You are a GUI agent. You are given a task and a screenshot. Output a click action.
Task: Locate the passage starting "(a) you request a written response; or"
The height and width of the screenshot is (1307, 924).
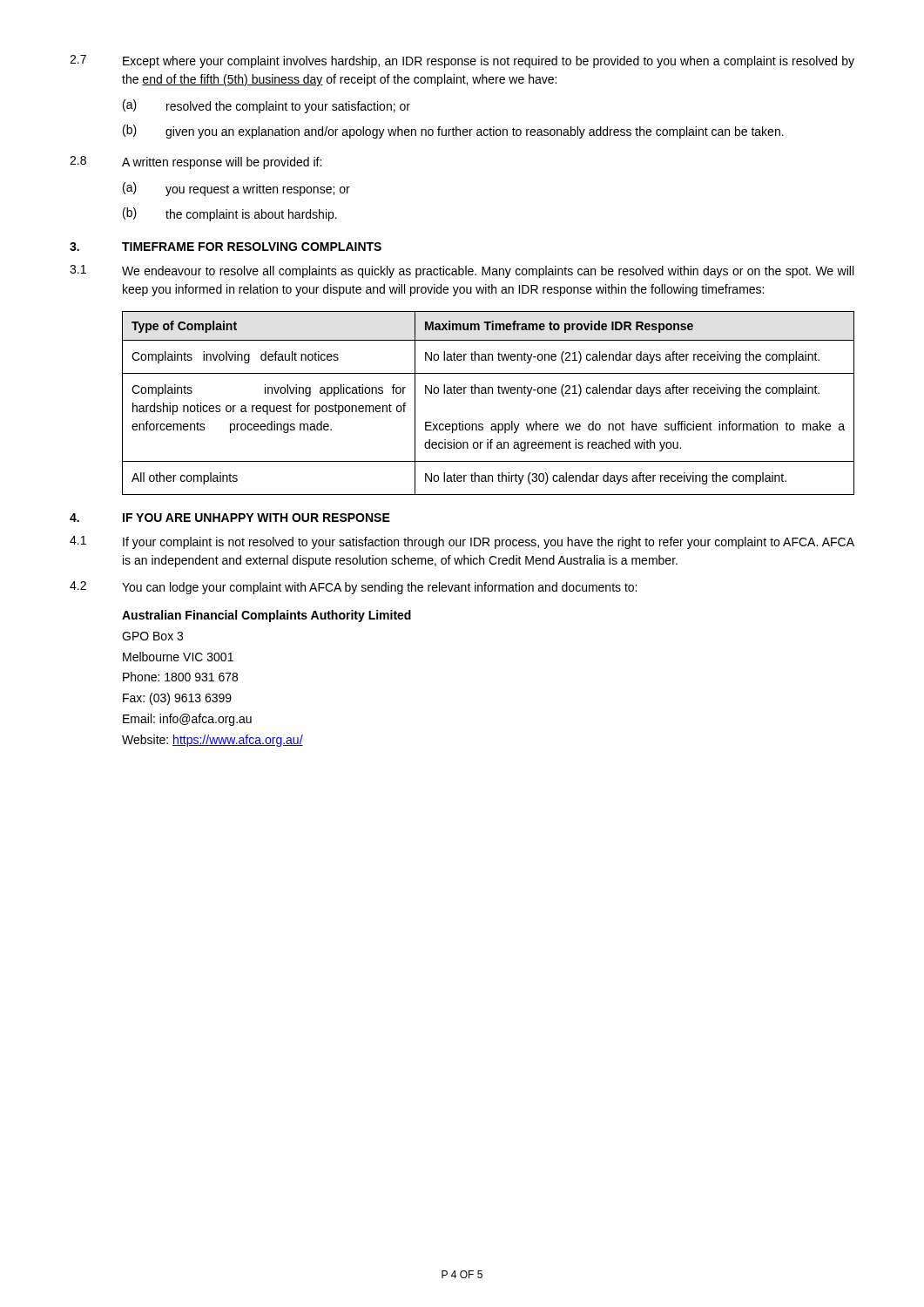tap(236, 189)
